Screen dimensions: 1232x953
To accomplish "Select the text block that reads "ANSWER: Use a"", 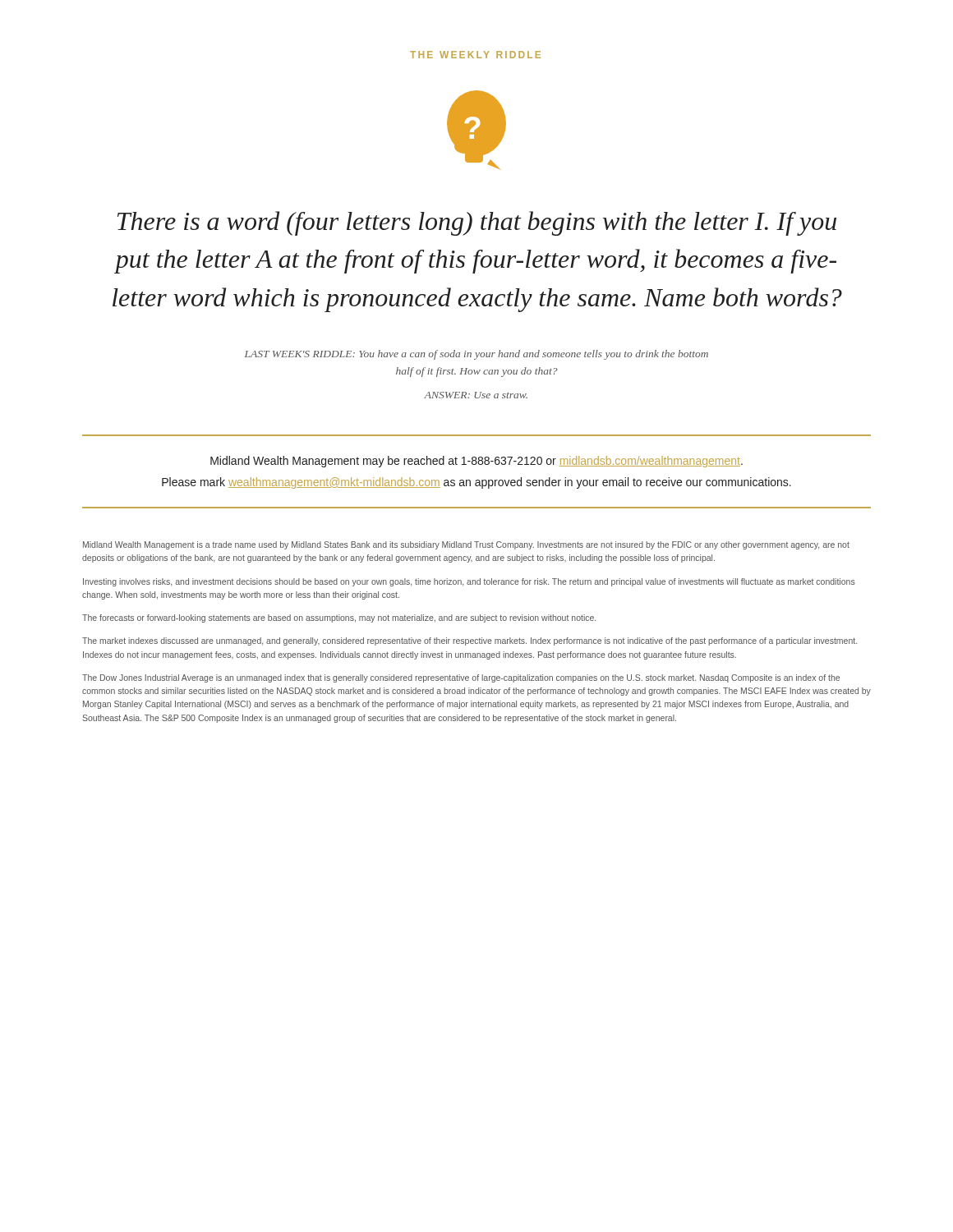I will (x=476, y=395).
